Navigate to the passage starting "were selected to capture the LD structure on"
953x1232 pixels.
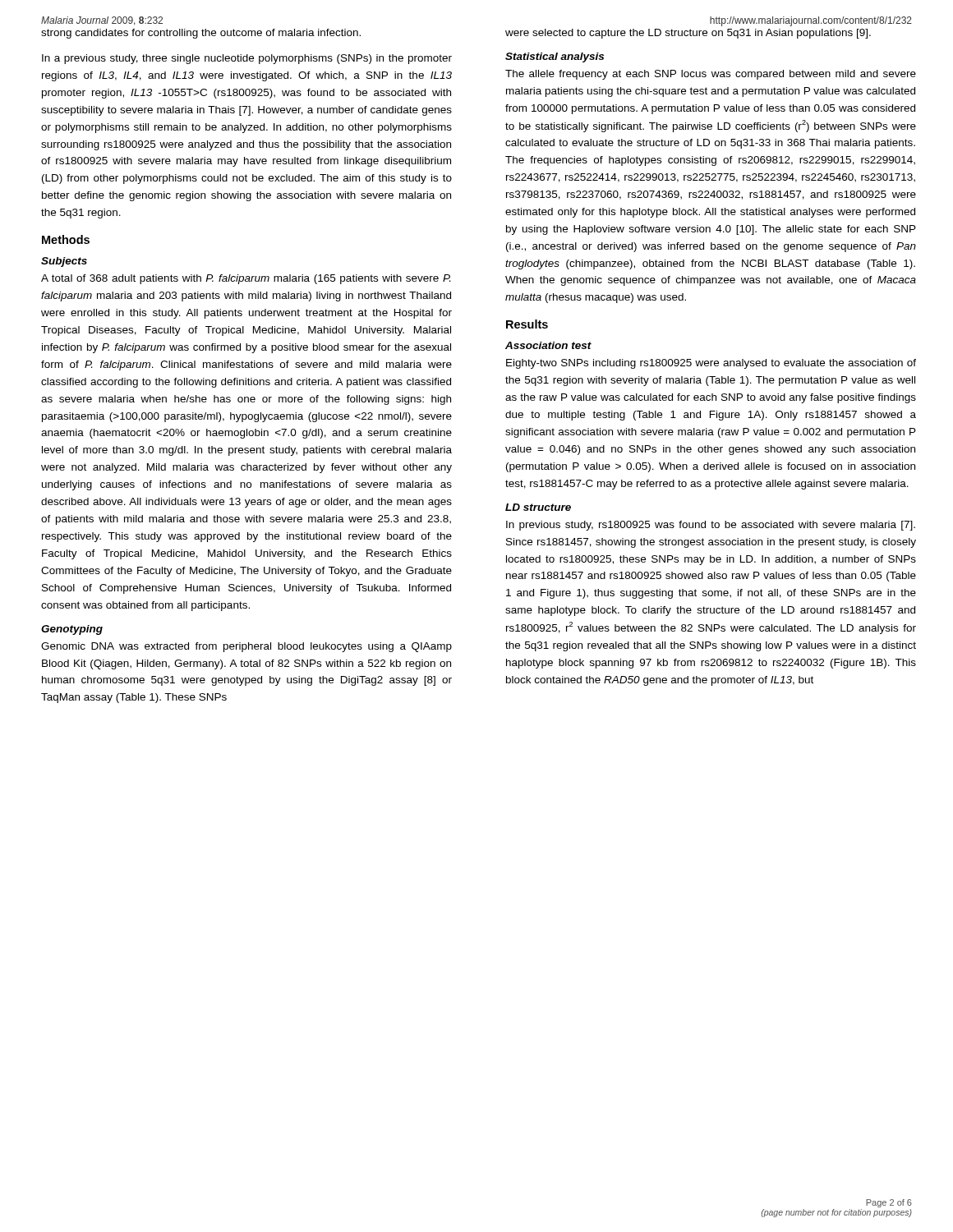tap(711, 33)
